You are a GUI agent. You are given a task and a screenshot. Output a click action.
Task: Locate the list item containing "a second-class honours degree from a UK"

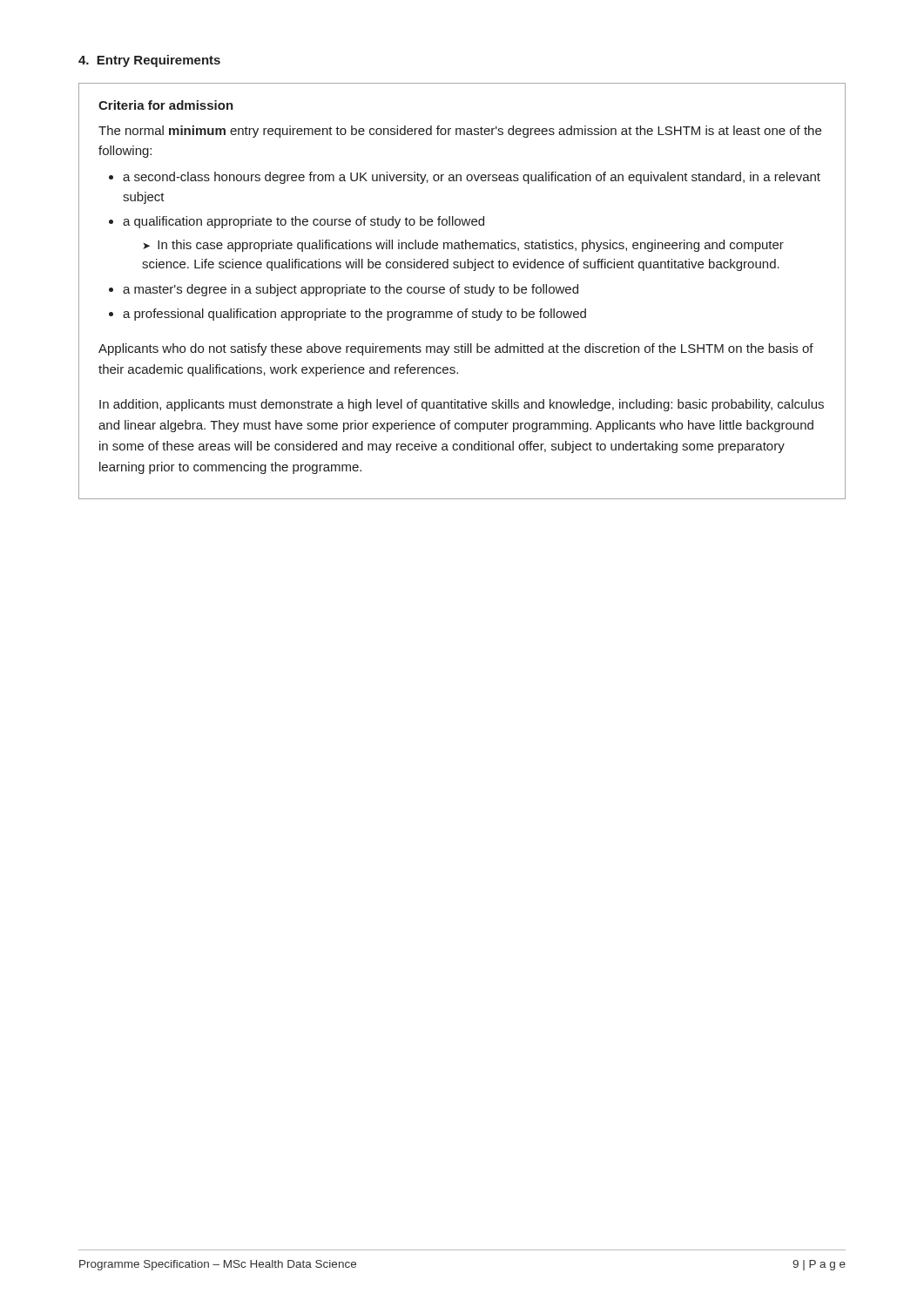(x=472, y=186)
